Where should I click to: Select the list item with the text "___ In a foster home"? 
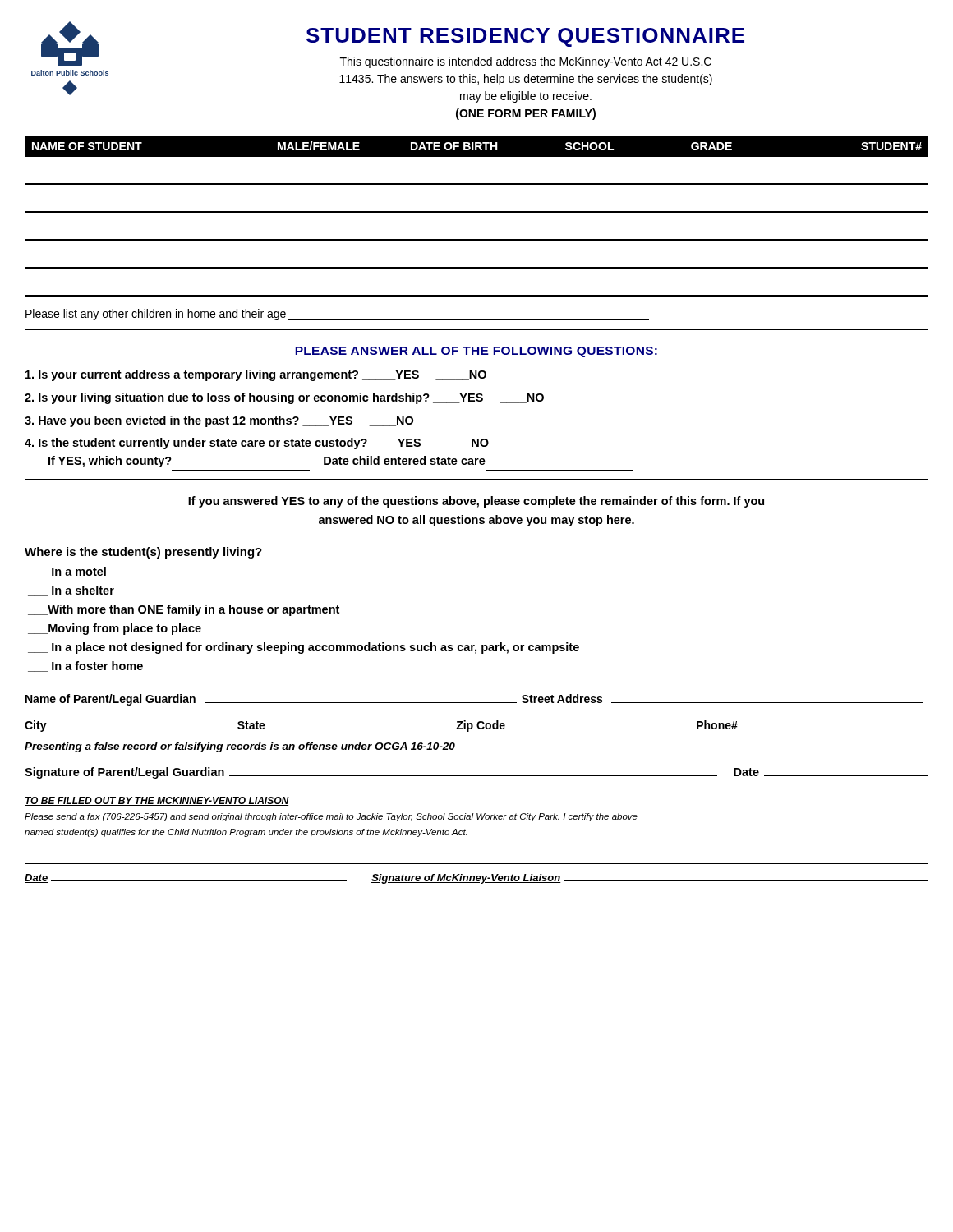86,666
